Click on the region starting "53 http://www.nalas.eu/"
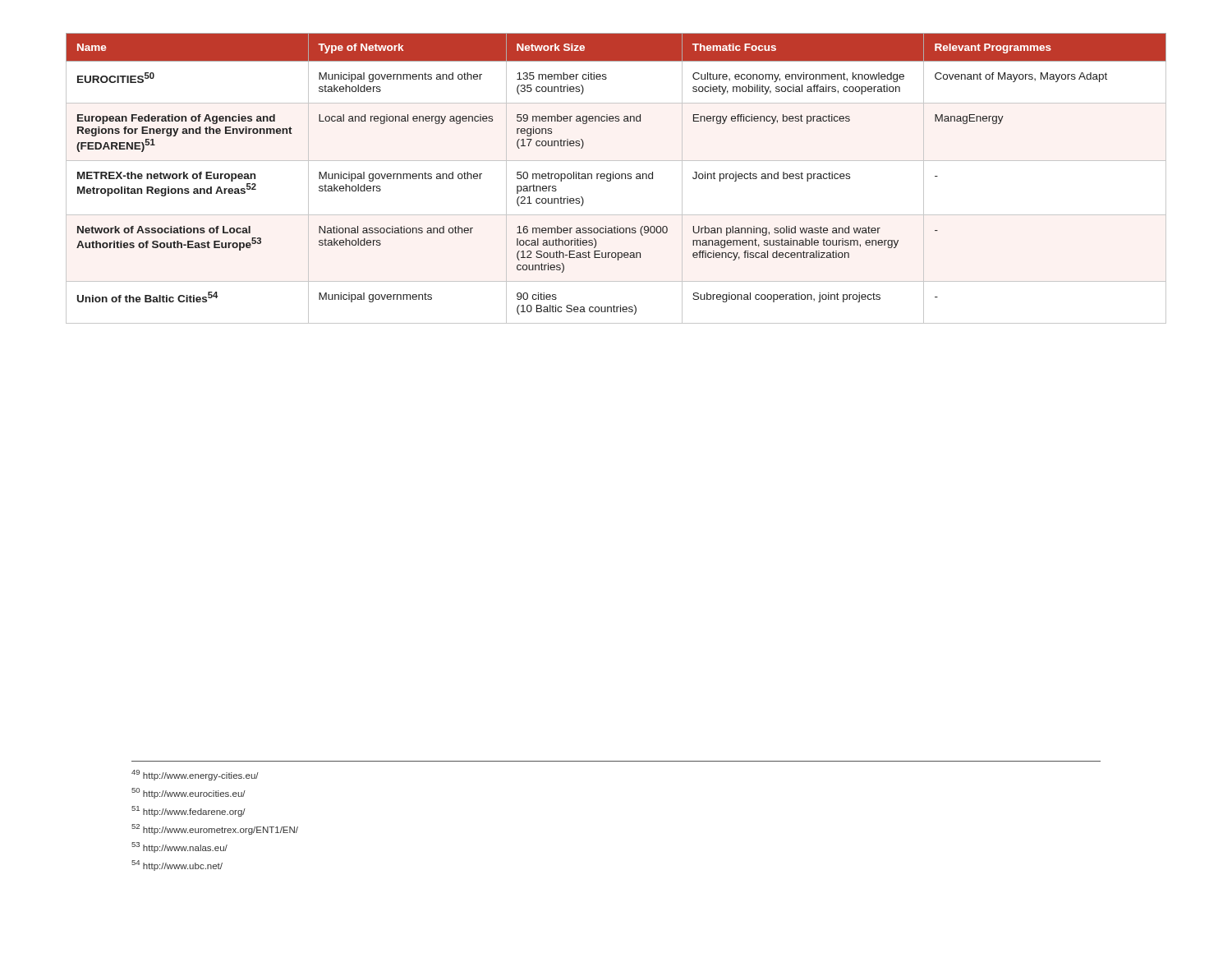The image size is (1232, 953). click(x=179, y=846)
